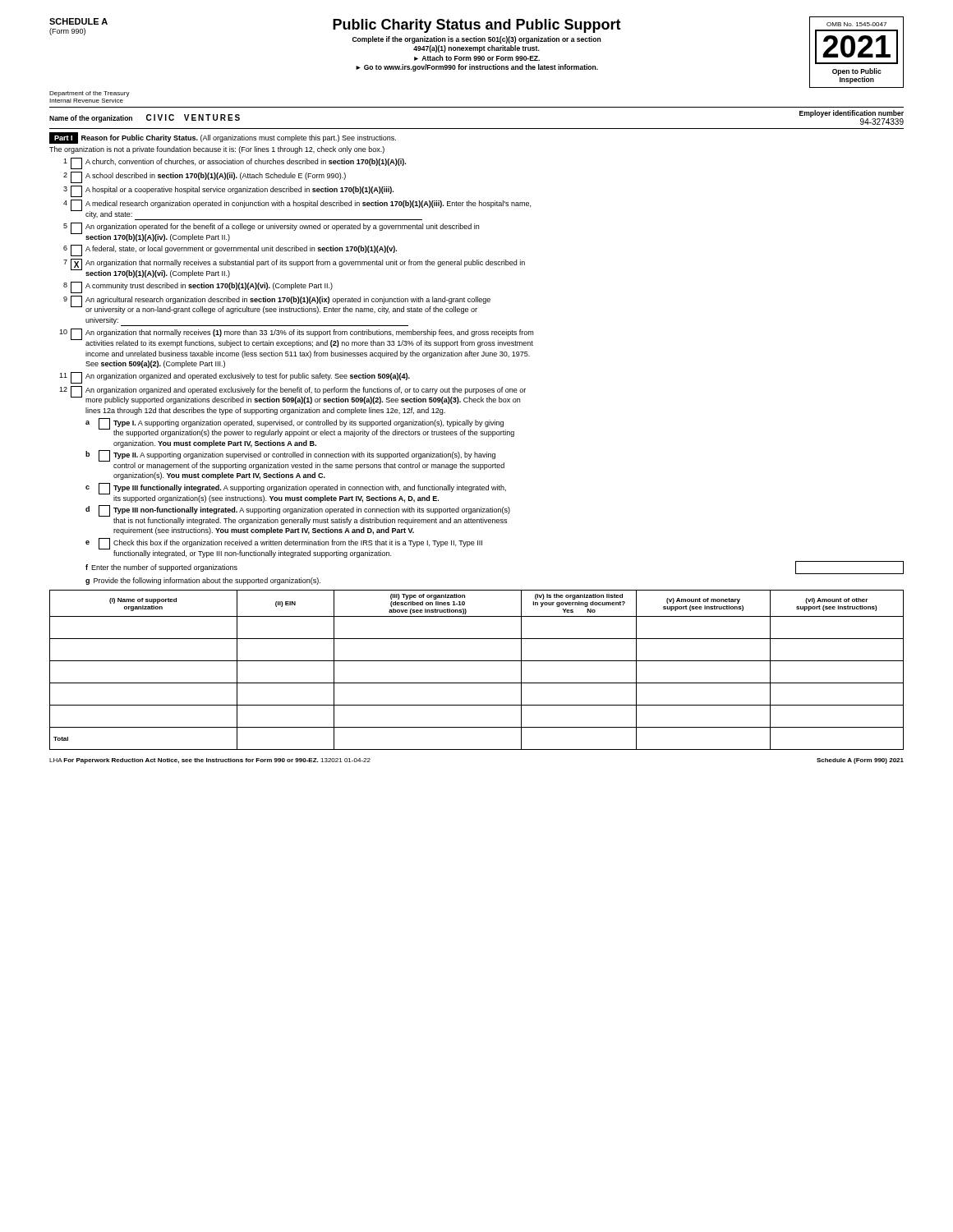Image resolution: width=953 pixels, height=1232 pixels.
Task: Where does it say "Employer identification number94-3274339"?
Action: (x=851, y=118)
